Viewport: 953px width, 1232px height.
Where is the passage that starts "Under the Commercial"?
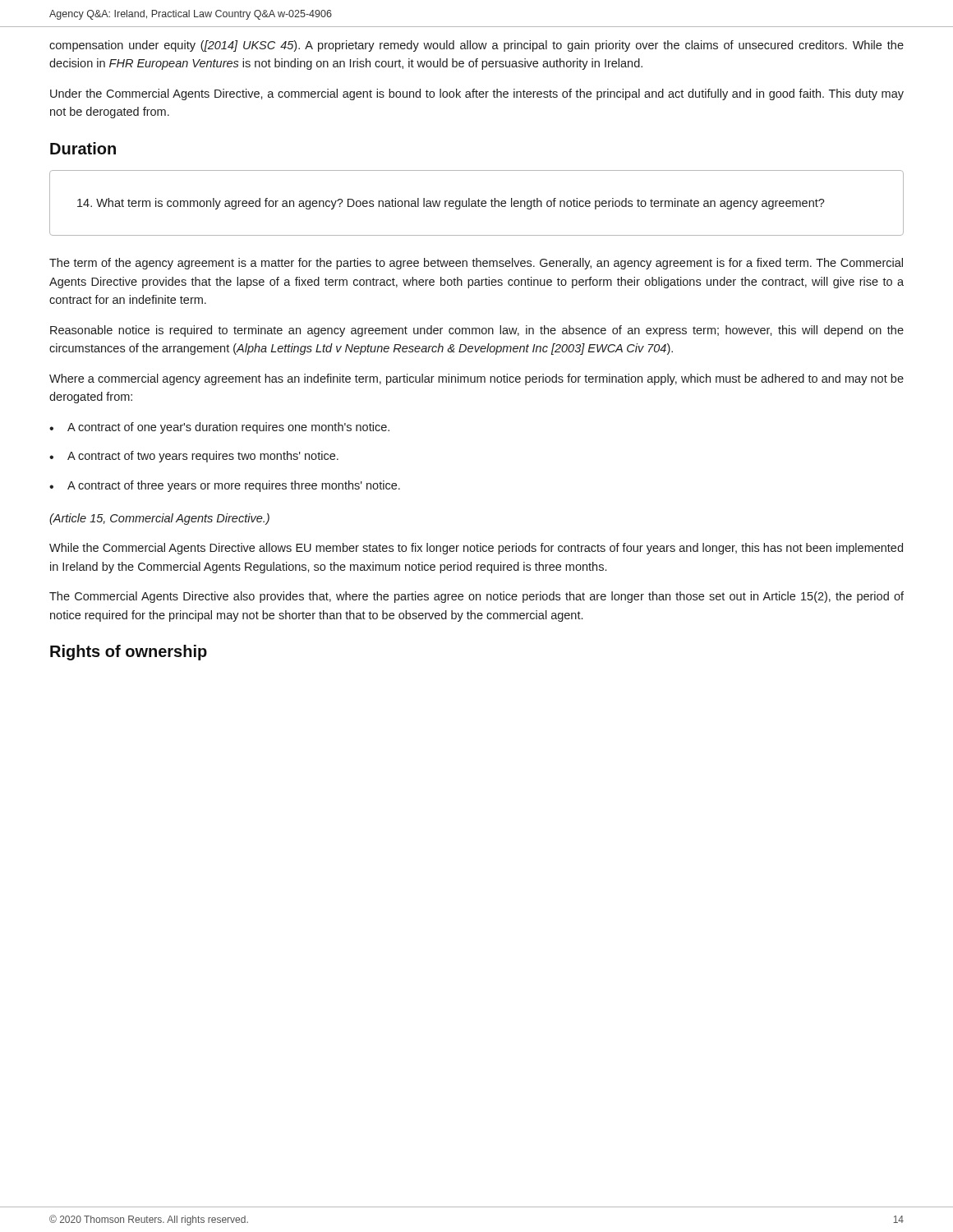(x=476, y=103)
